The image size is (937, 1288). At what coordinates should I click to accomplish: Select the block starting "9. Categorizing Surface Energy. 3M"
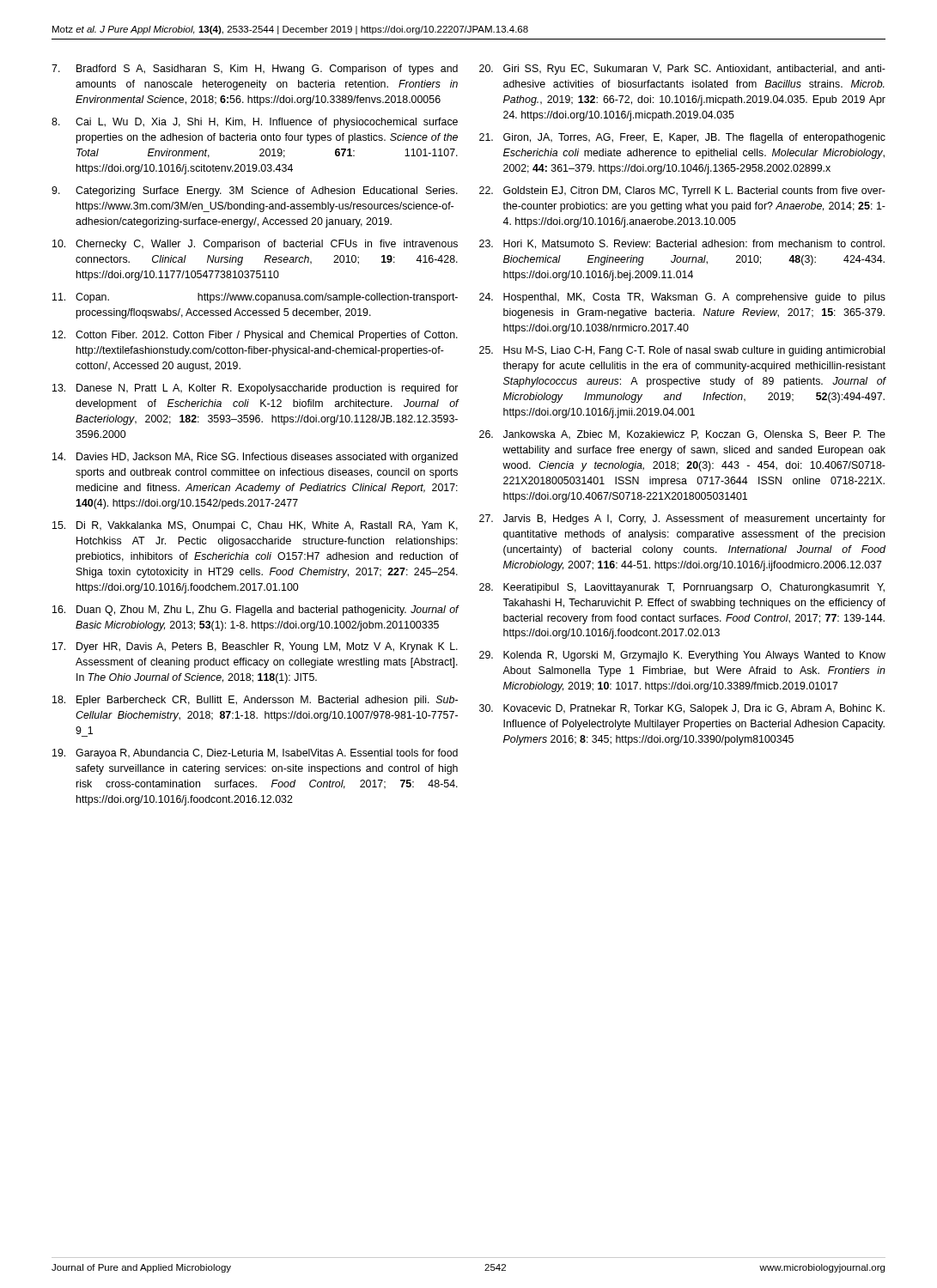coord(255,207)
